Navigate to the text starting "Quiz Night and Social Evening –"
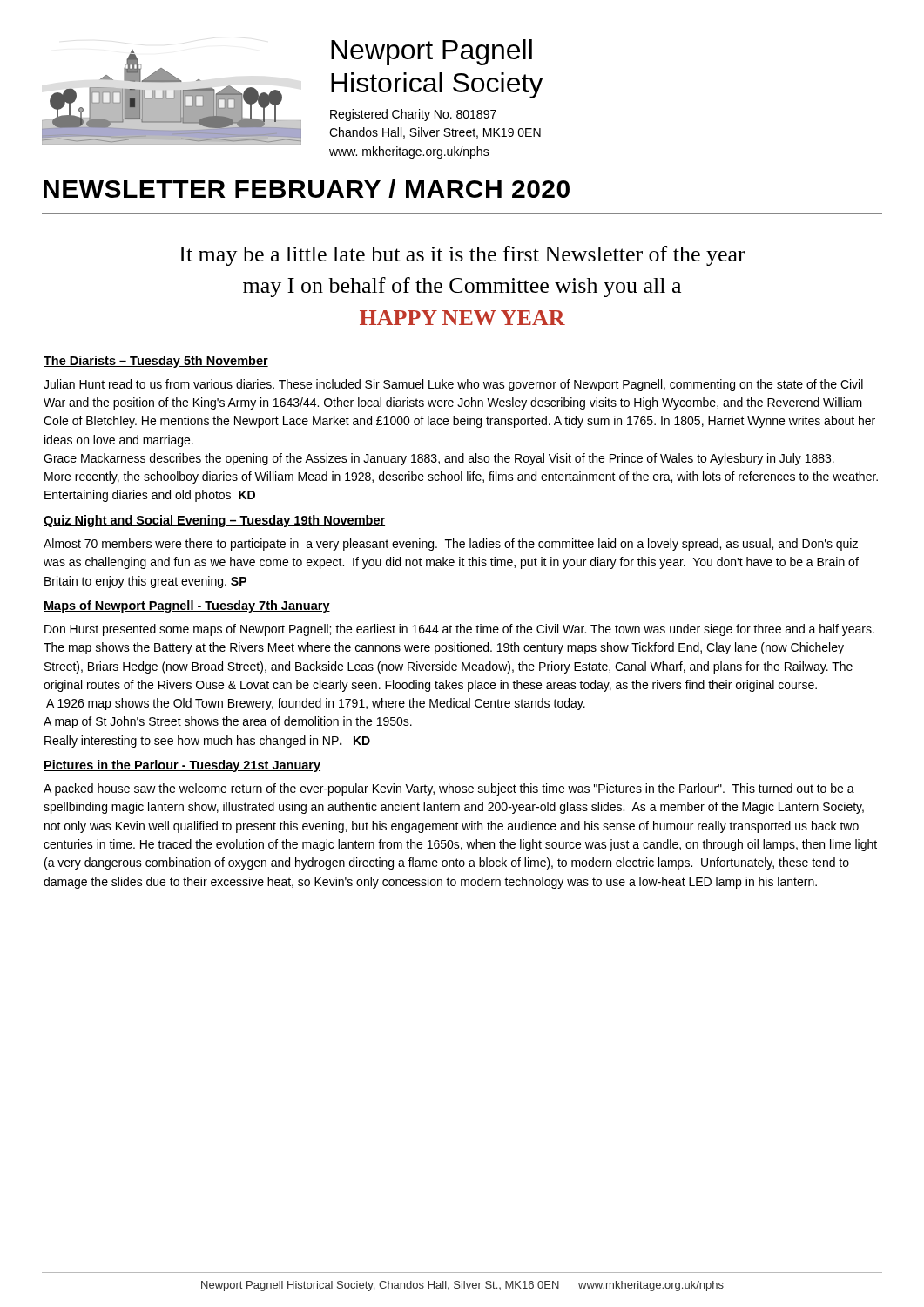 point(214,520)
